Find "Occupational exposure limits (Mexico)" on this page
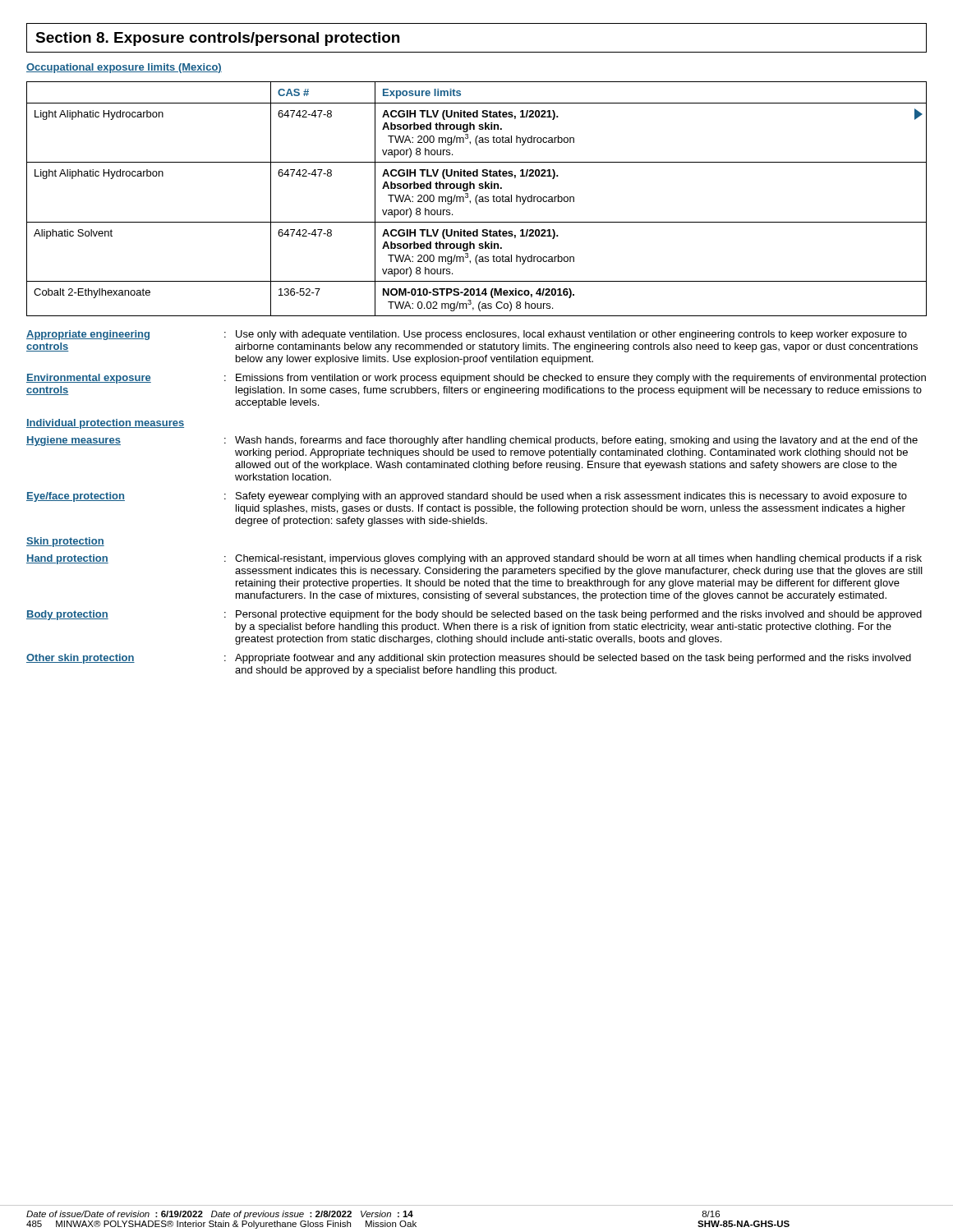The image size is (953, 1232). [124, 67]
